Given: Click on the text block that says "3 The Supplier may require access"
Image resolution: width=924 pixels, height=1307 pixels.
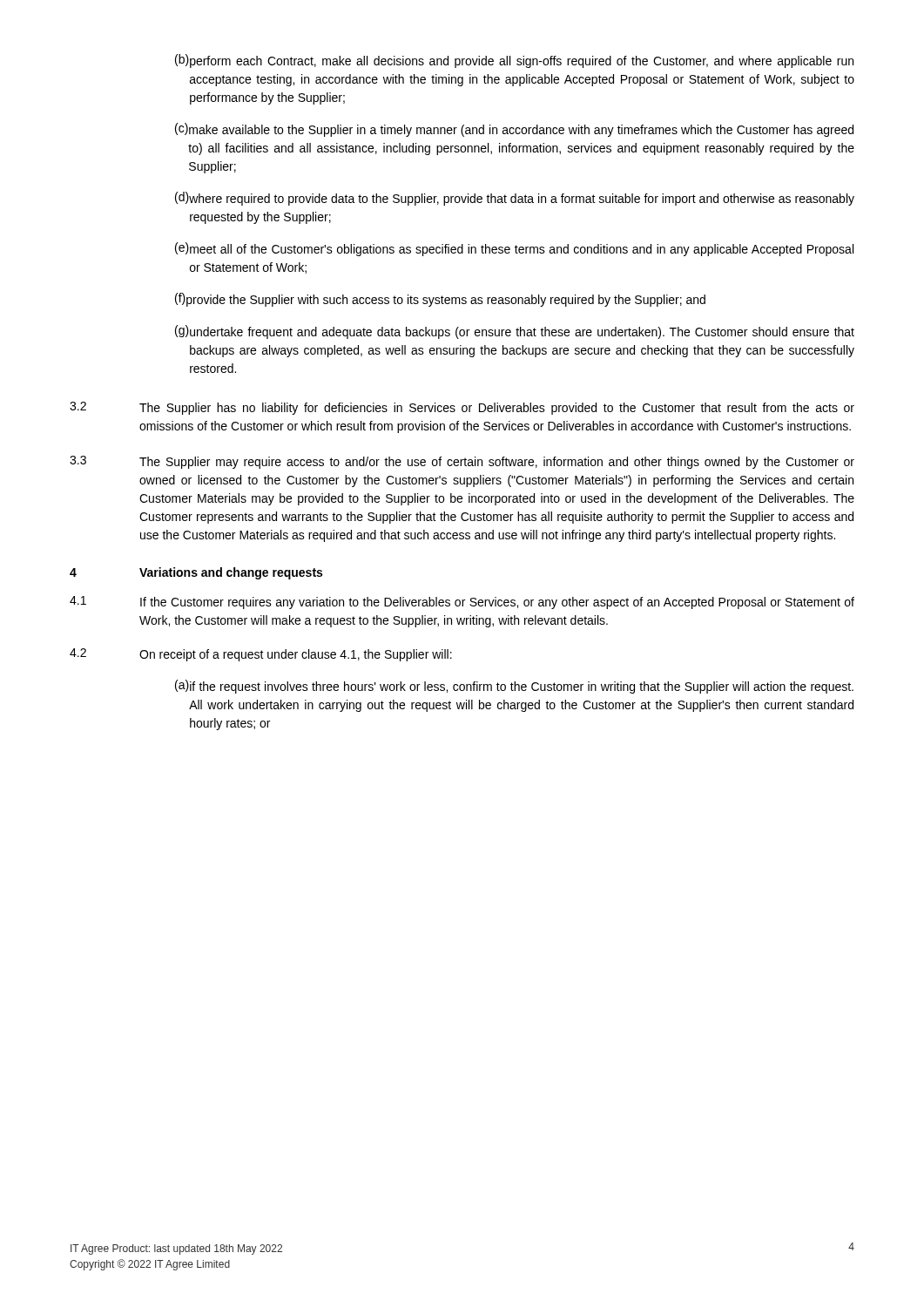Looking at the screenshot, I should click(462, 499).
